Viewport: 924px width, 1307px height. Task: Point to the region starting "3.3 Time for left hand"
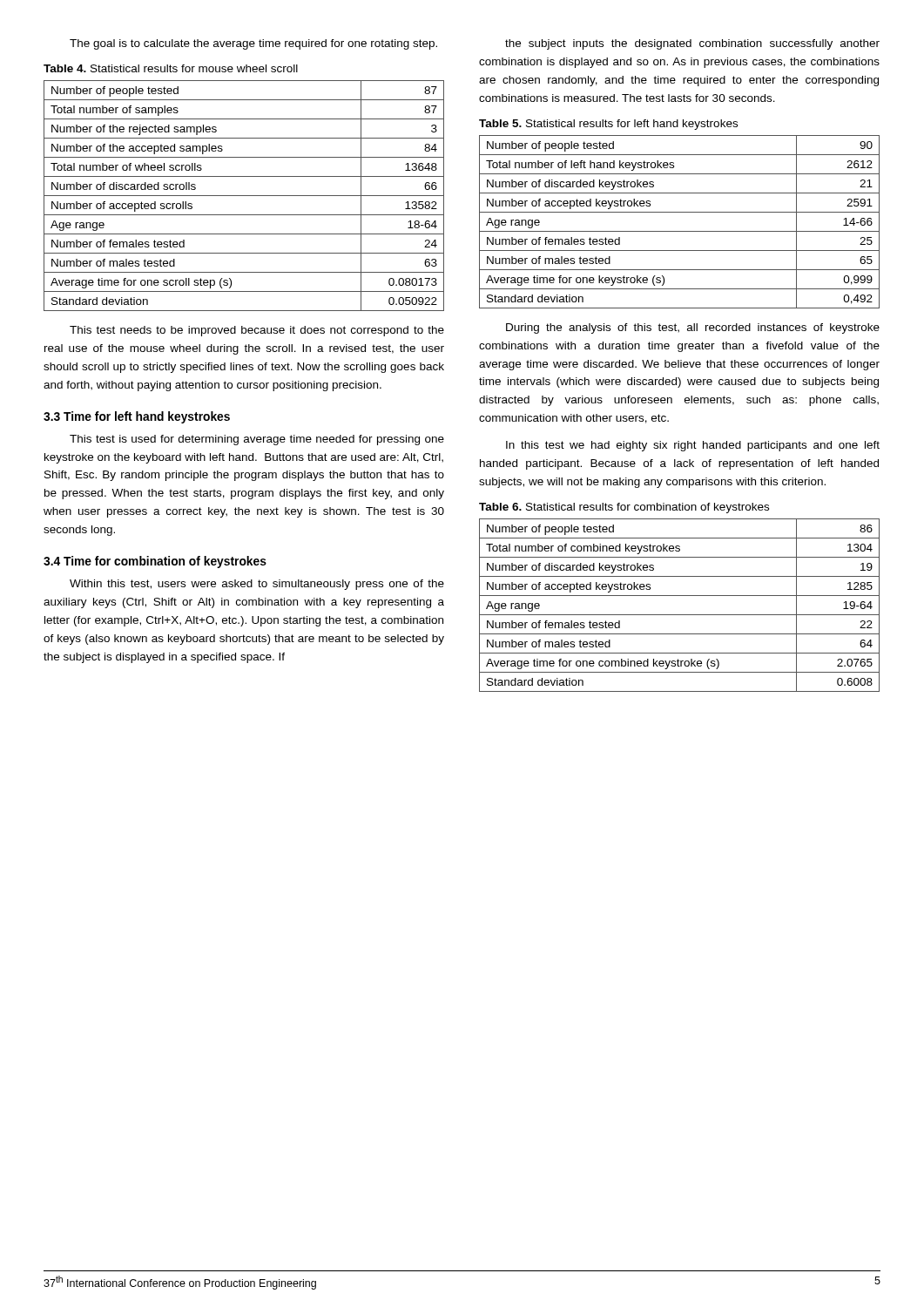(137, 417)
